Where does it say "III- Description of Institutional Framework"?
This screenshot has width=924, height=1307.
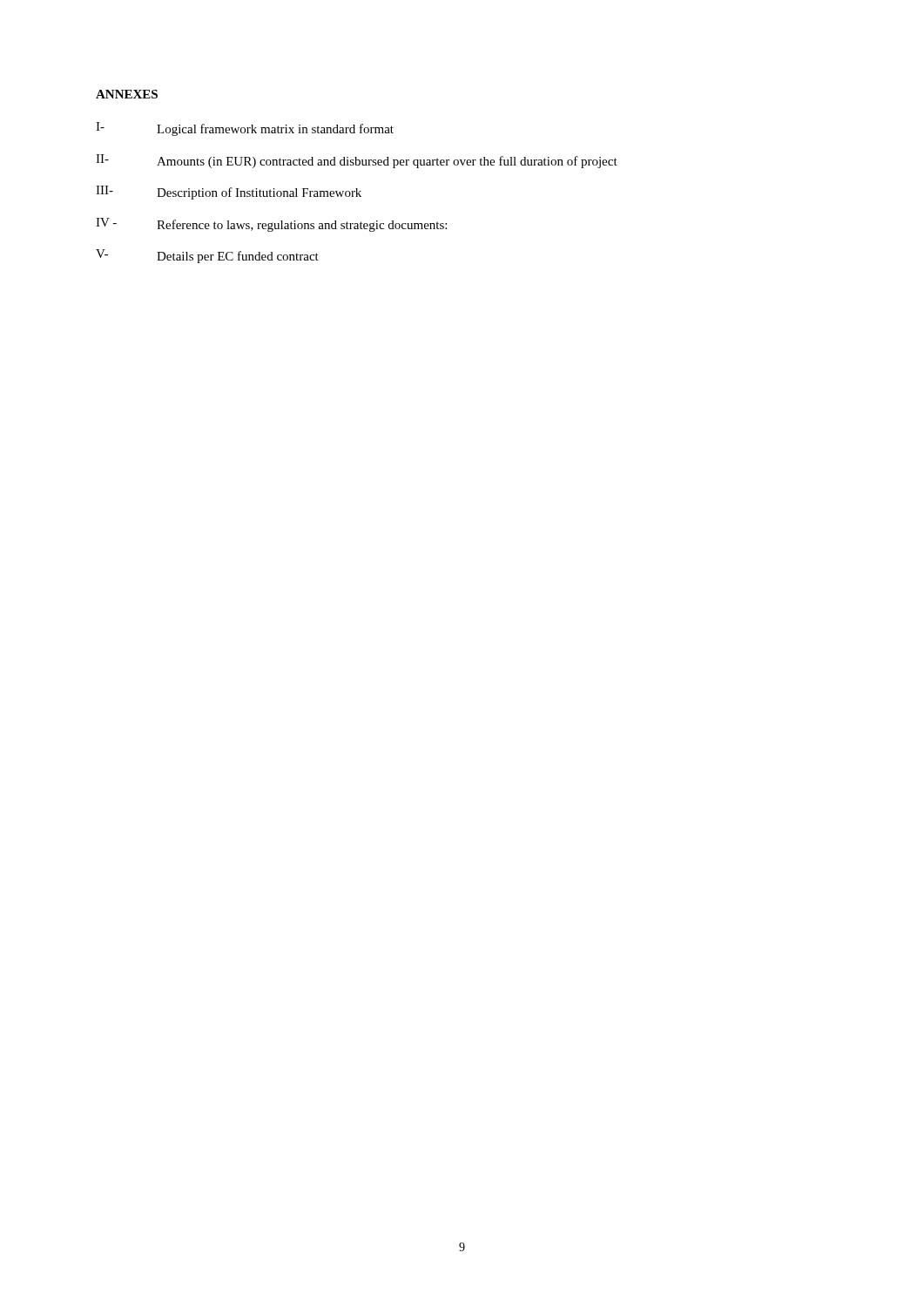(x=229, y=193)
